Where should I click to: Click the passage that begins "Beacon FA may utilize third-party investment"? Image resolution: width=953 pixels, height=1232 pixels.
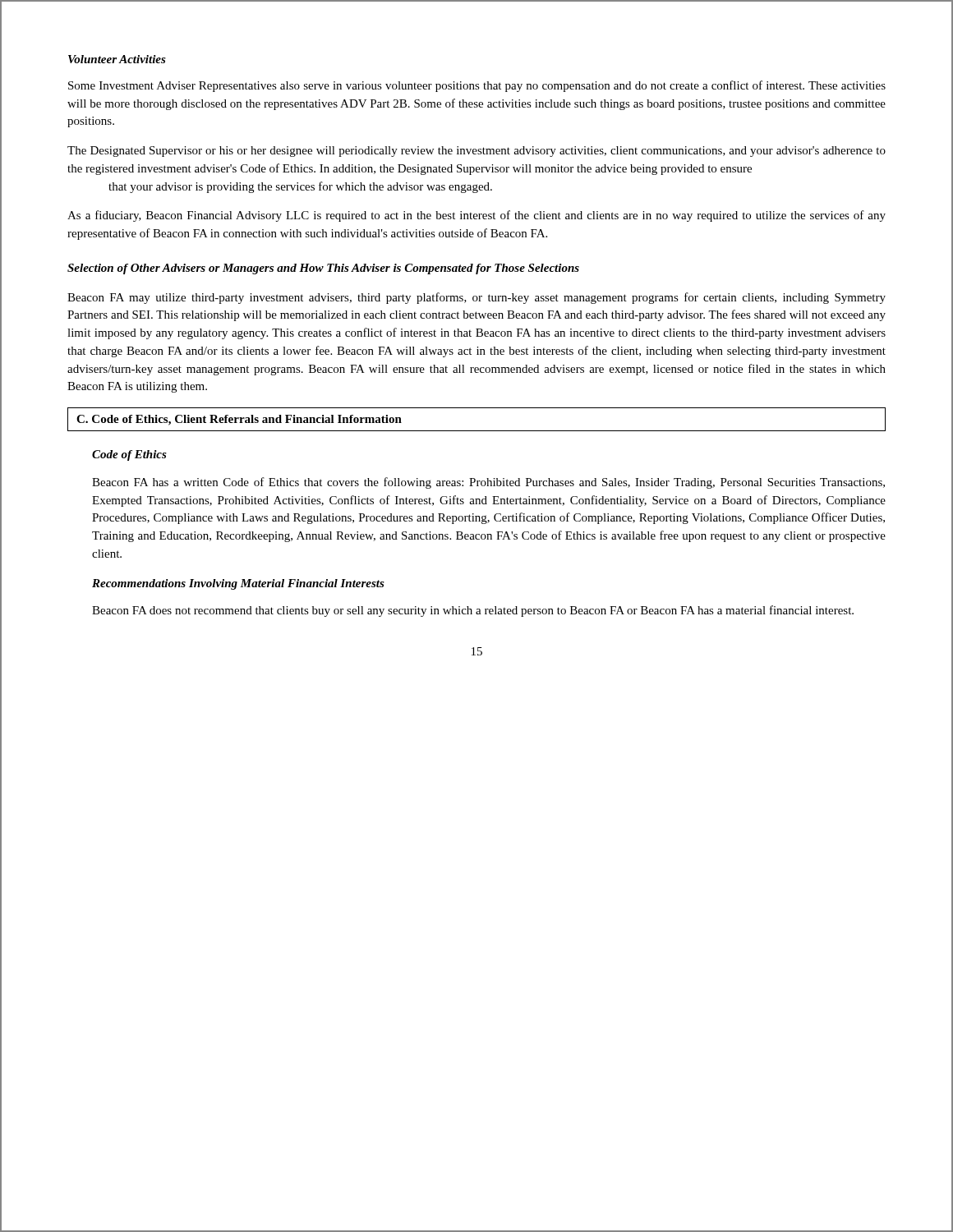[x=476, y=342]
